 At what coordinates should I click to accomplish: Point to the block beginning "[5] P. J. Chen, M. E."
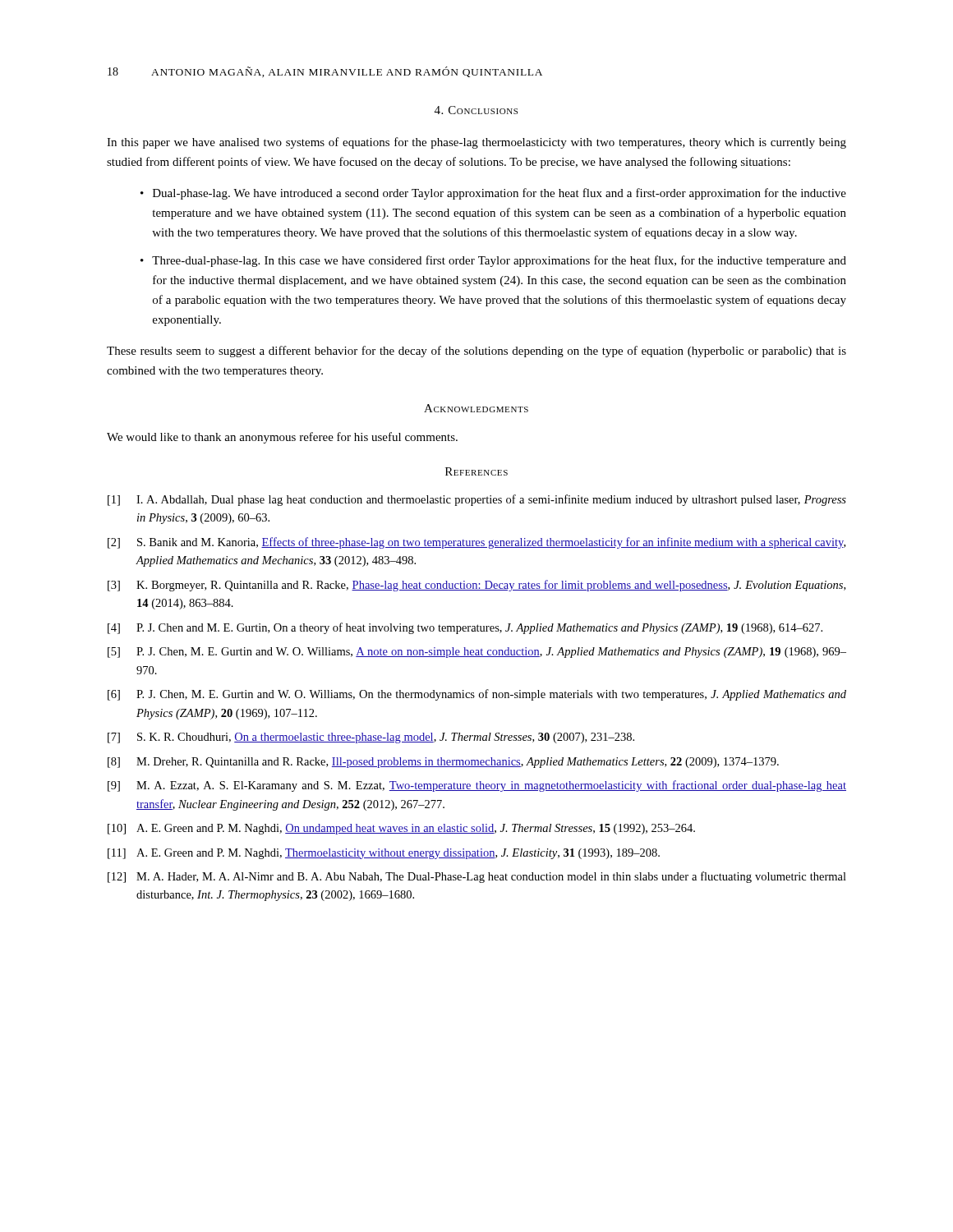tap(476, 661)
